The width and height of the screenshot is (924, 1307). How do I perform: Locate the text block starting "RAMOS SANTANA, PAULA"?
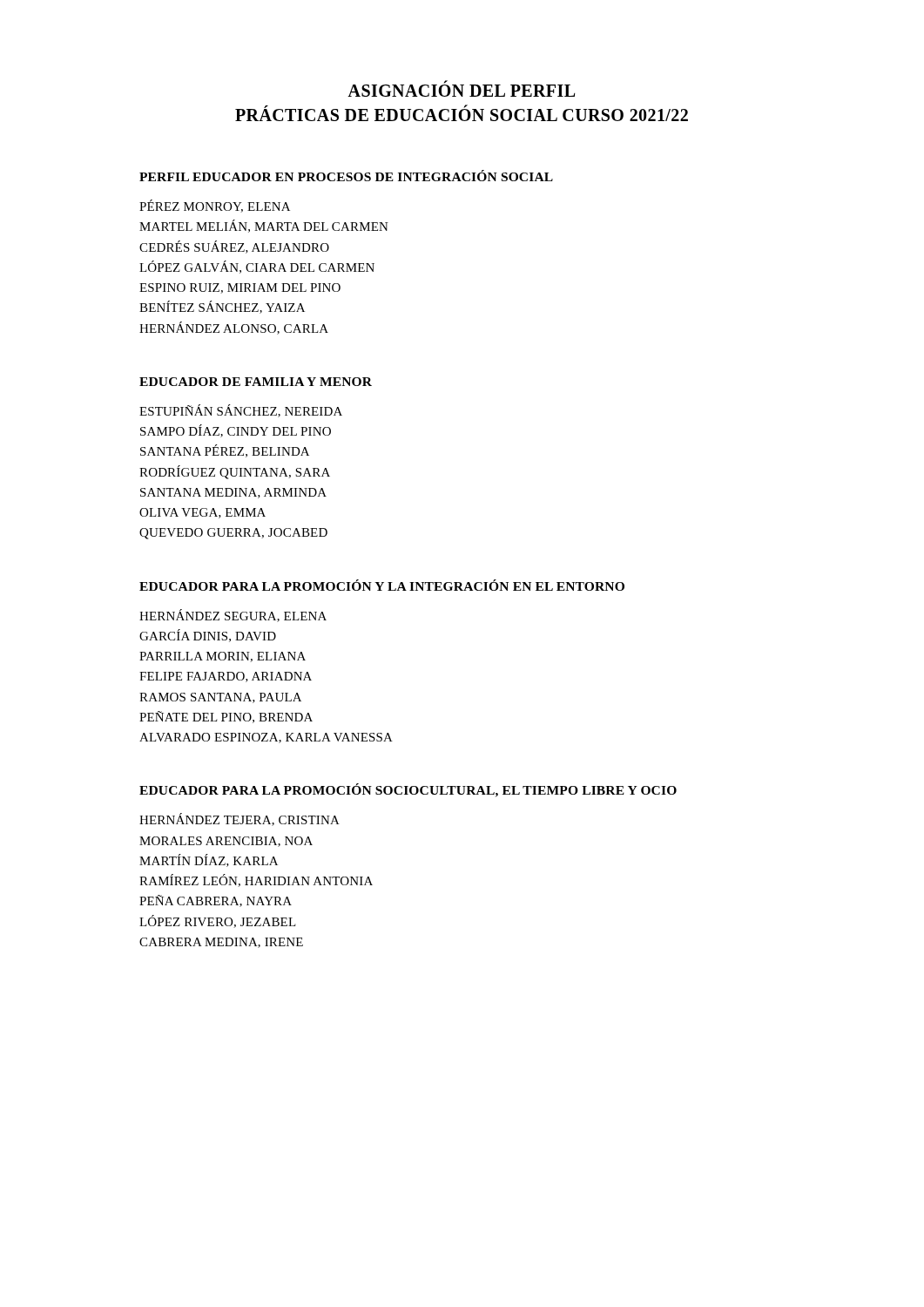[x=221, y=697]
